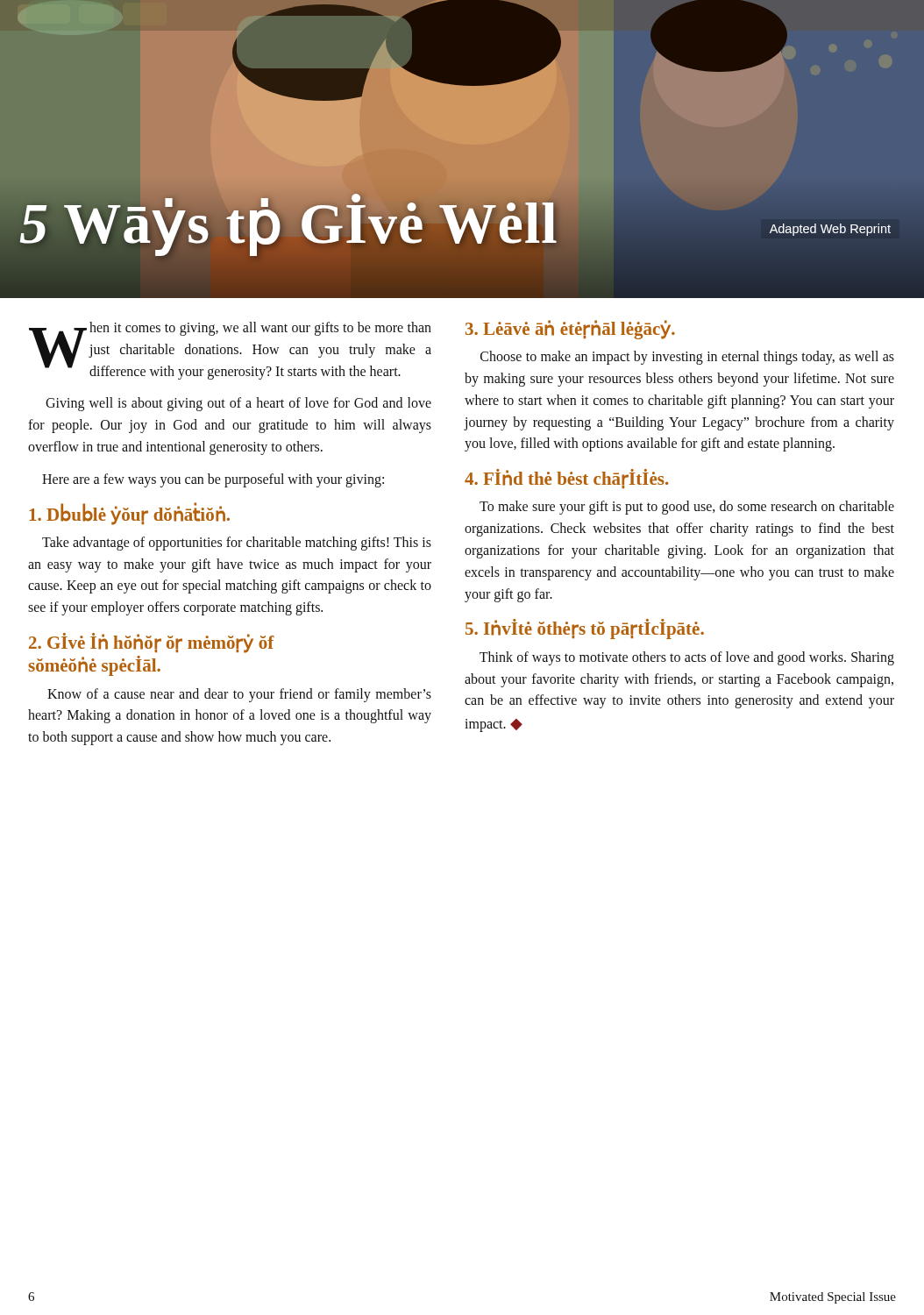Find the block starting "2. Gİvė İṅ hŏṅŏṛ ŏṛ mėmŏṛẏ"
This screenshot has width=924, height=1315.
click(x=151, y=654)
